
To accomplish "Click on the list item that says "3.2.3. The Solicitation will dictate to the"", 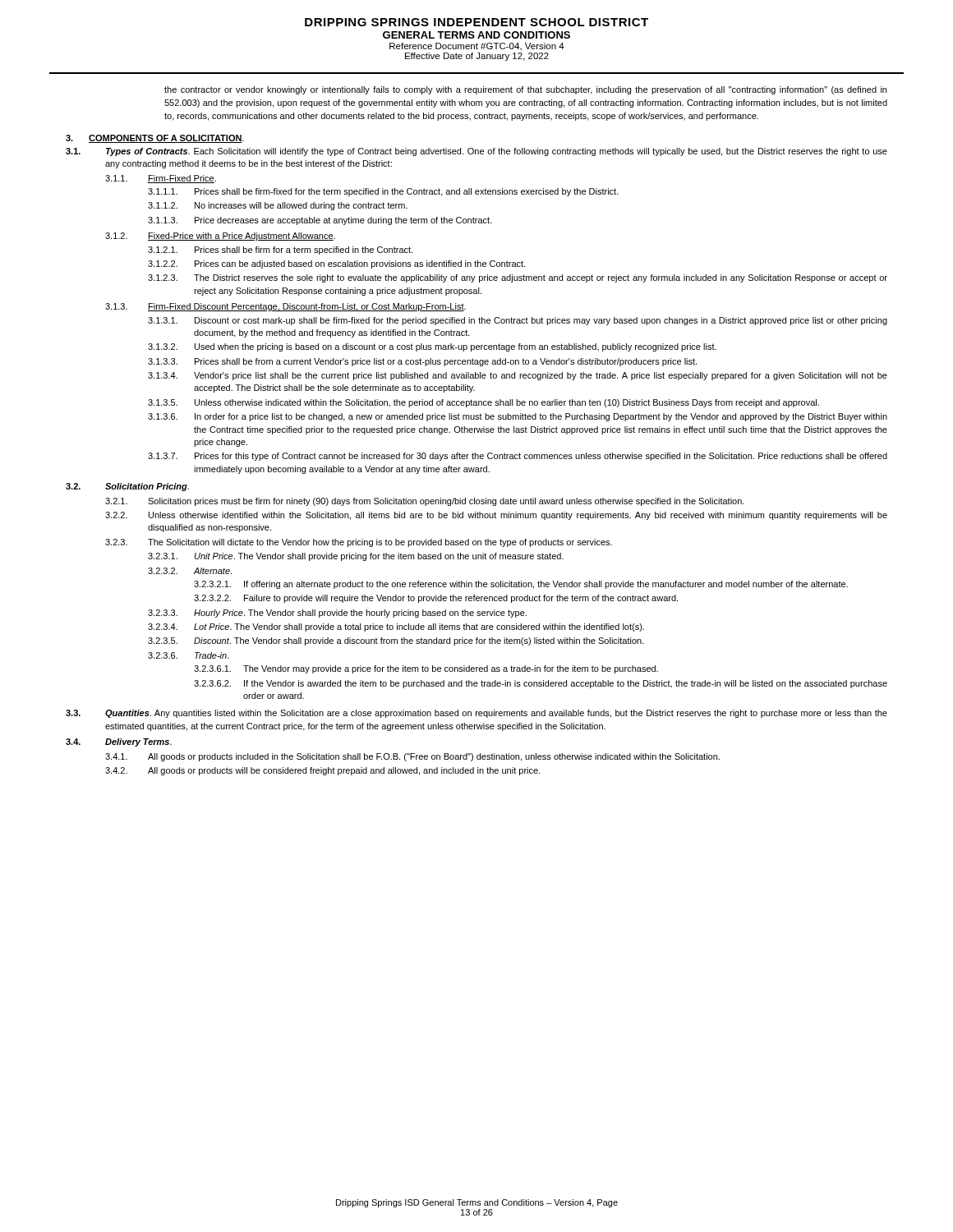I will [x=359, y=542].
